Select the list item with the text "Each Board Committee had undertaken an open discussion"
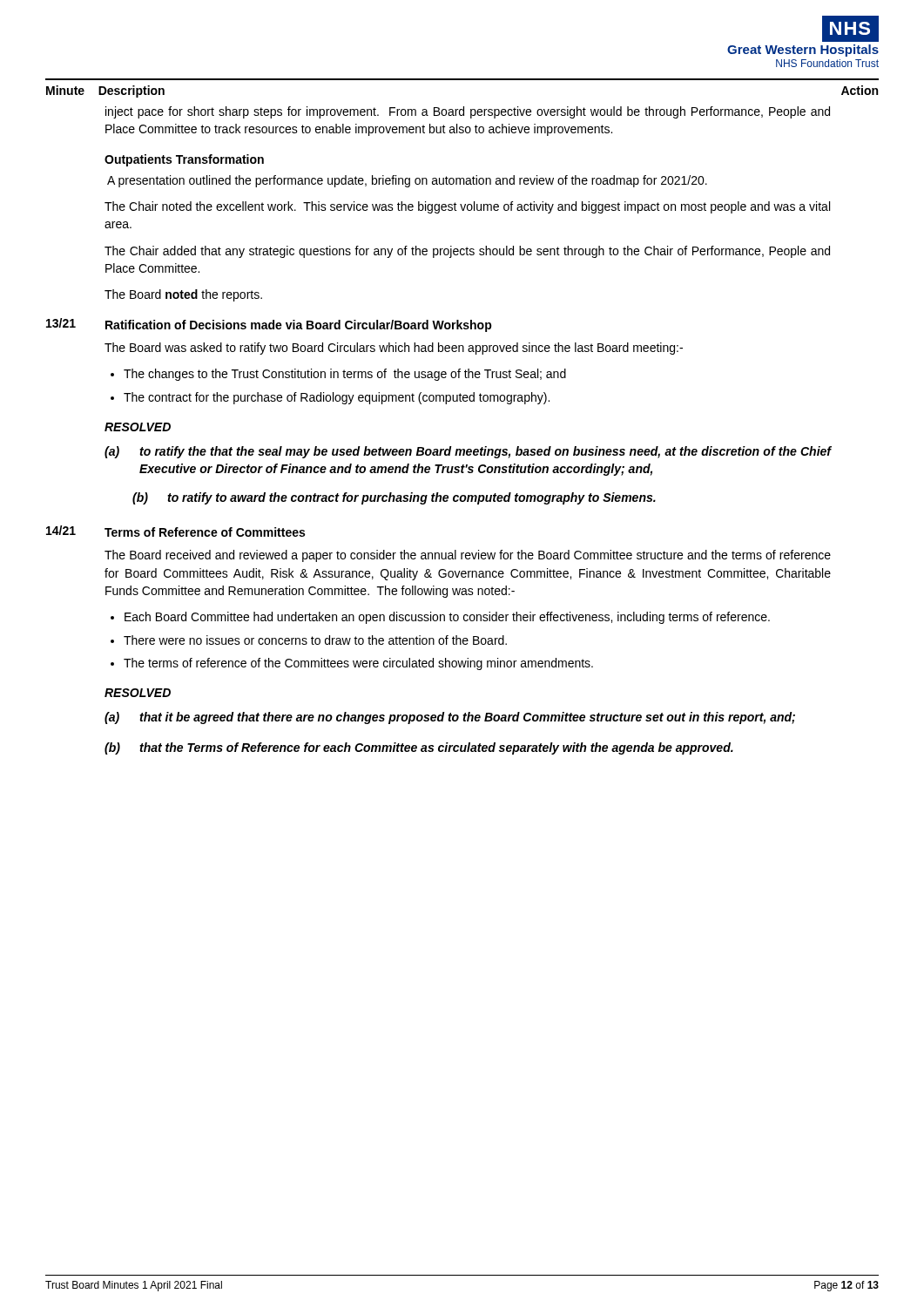This screenshot has height=1307, width=924. click(447, 617)
